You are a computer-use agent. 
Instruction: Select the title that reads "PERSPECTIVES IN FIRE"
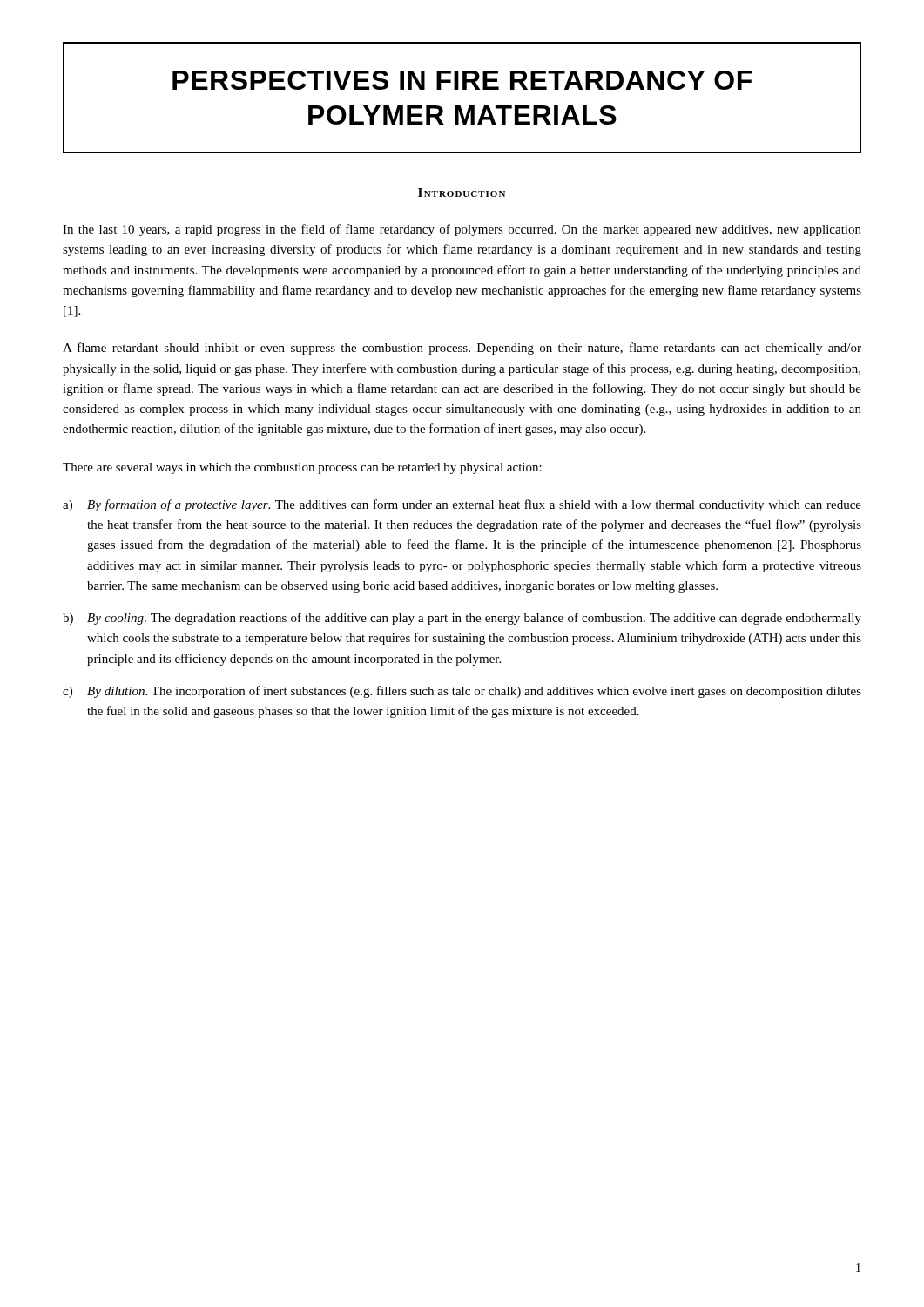(x=462, y=98)
